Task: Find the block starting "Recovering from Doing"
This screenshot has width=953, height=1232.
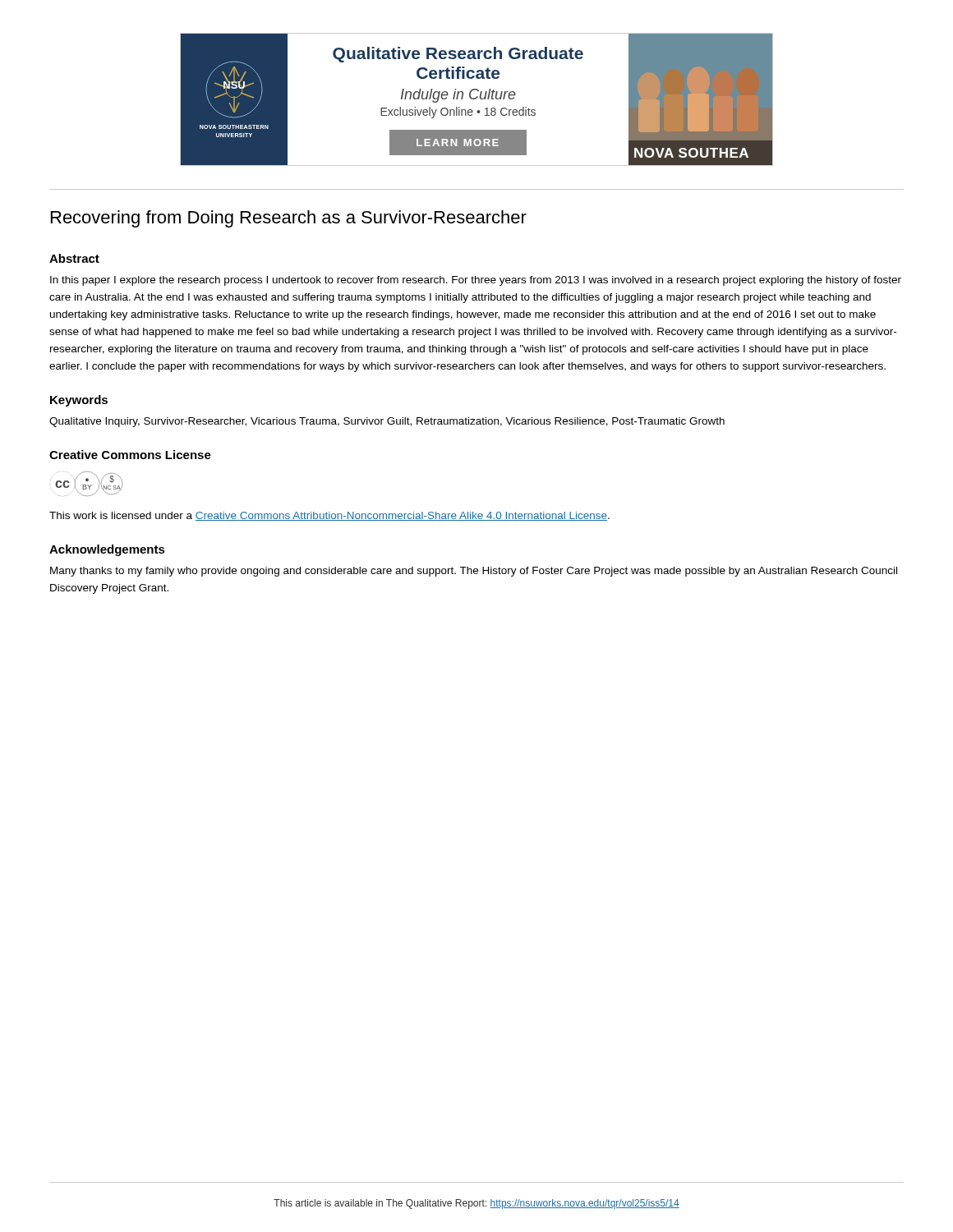Action: 288,217
